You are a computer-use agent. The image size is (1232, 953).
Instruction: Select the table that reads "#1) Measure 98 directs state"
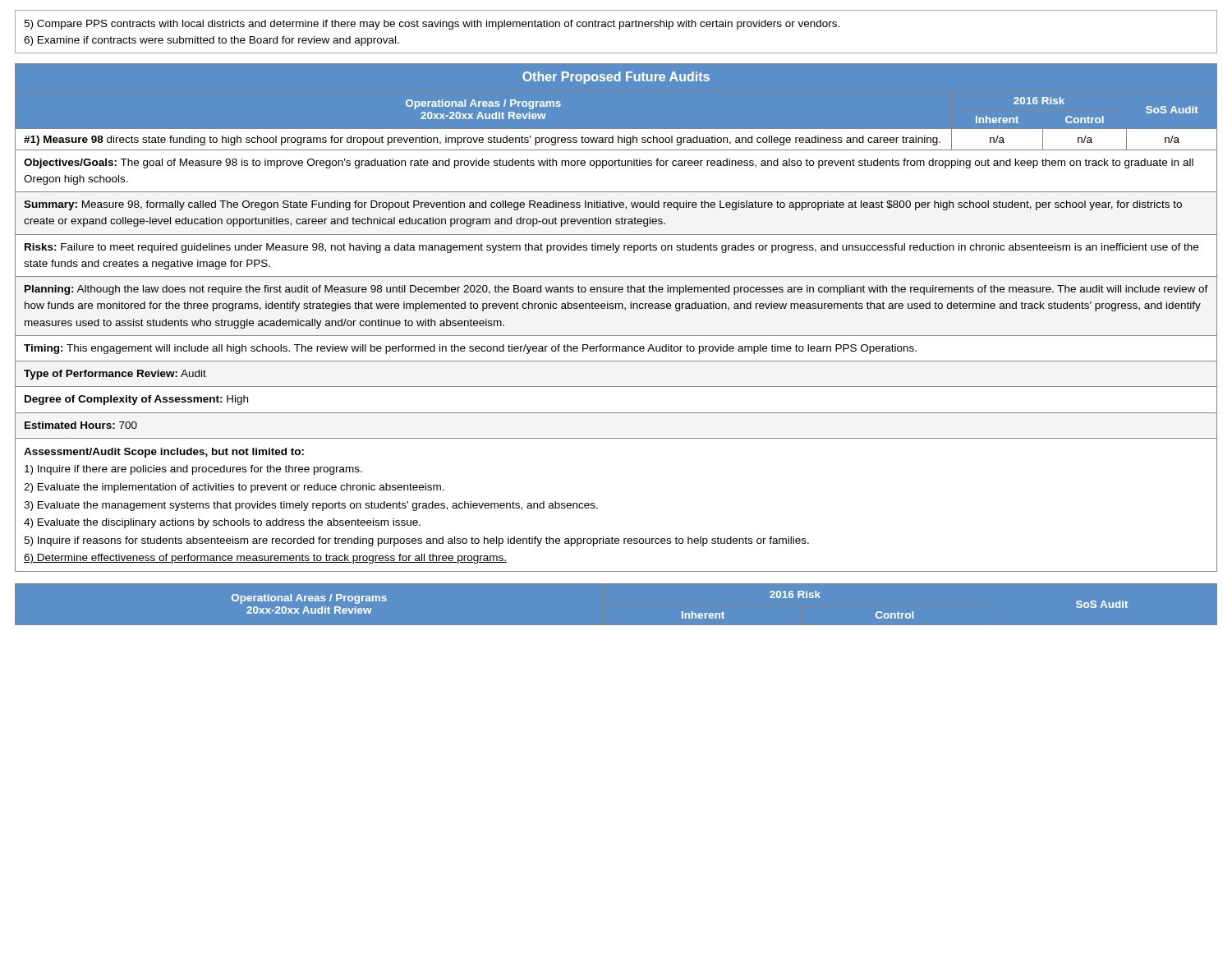tap(616, 317)
